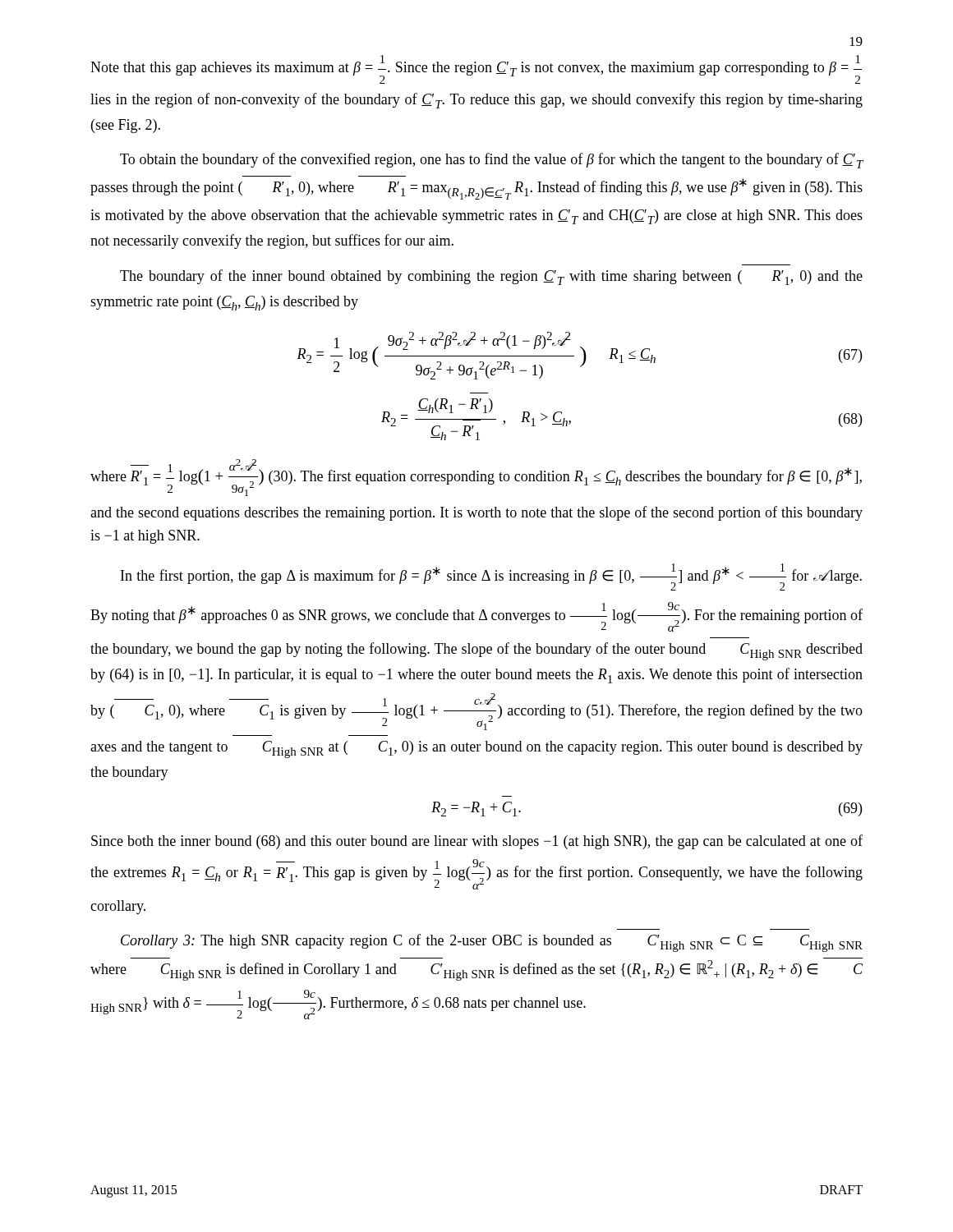Locate the text starting "R2 = 1 2 log ("

(476, 356)
